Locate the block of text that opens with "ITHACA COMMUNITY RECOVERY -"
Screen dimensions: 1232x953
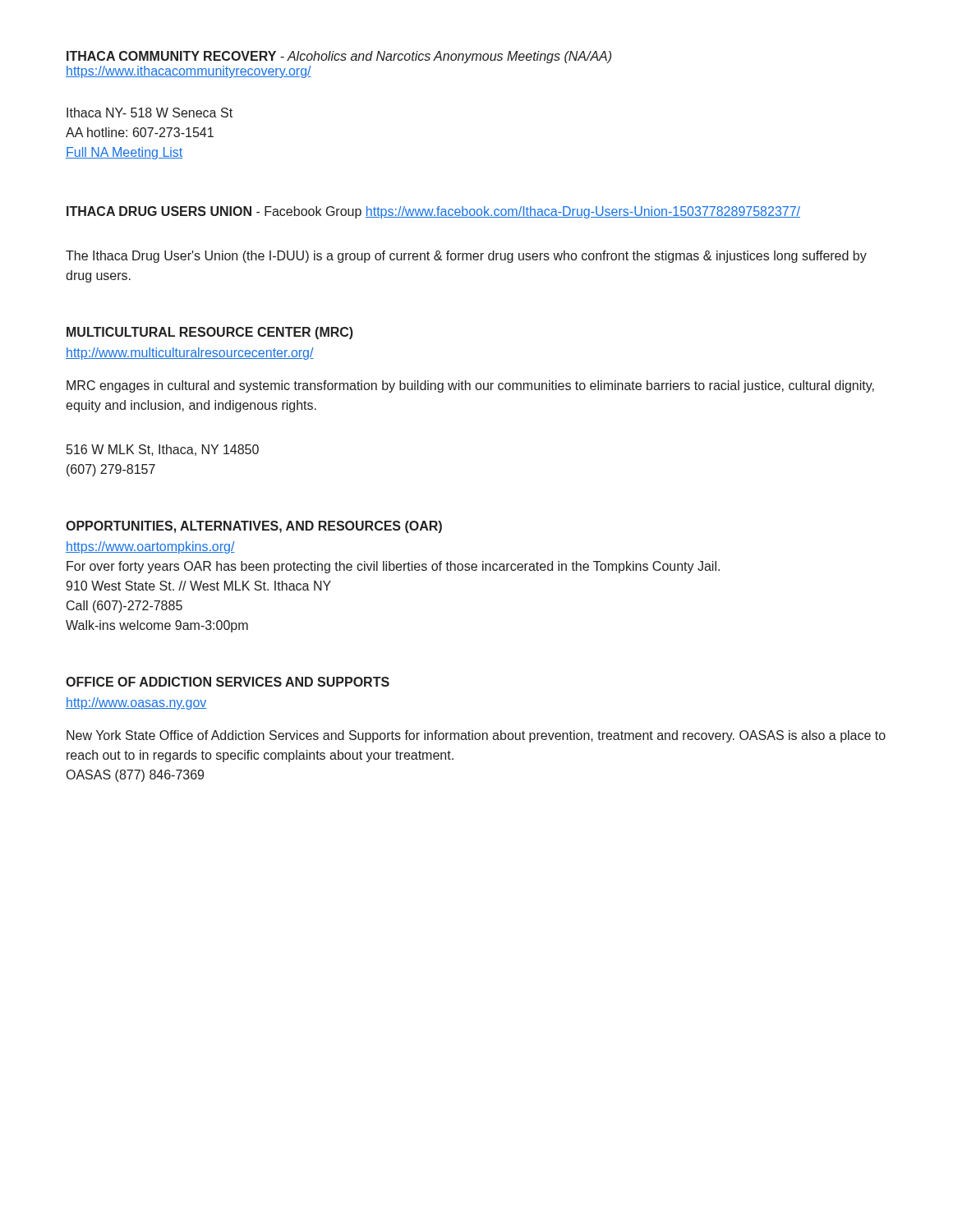click(339, 64)
